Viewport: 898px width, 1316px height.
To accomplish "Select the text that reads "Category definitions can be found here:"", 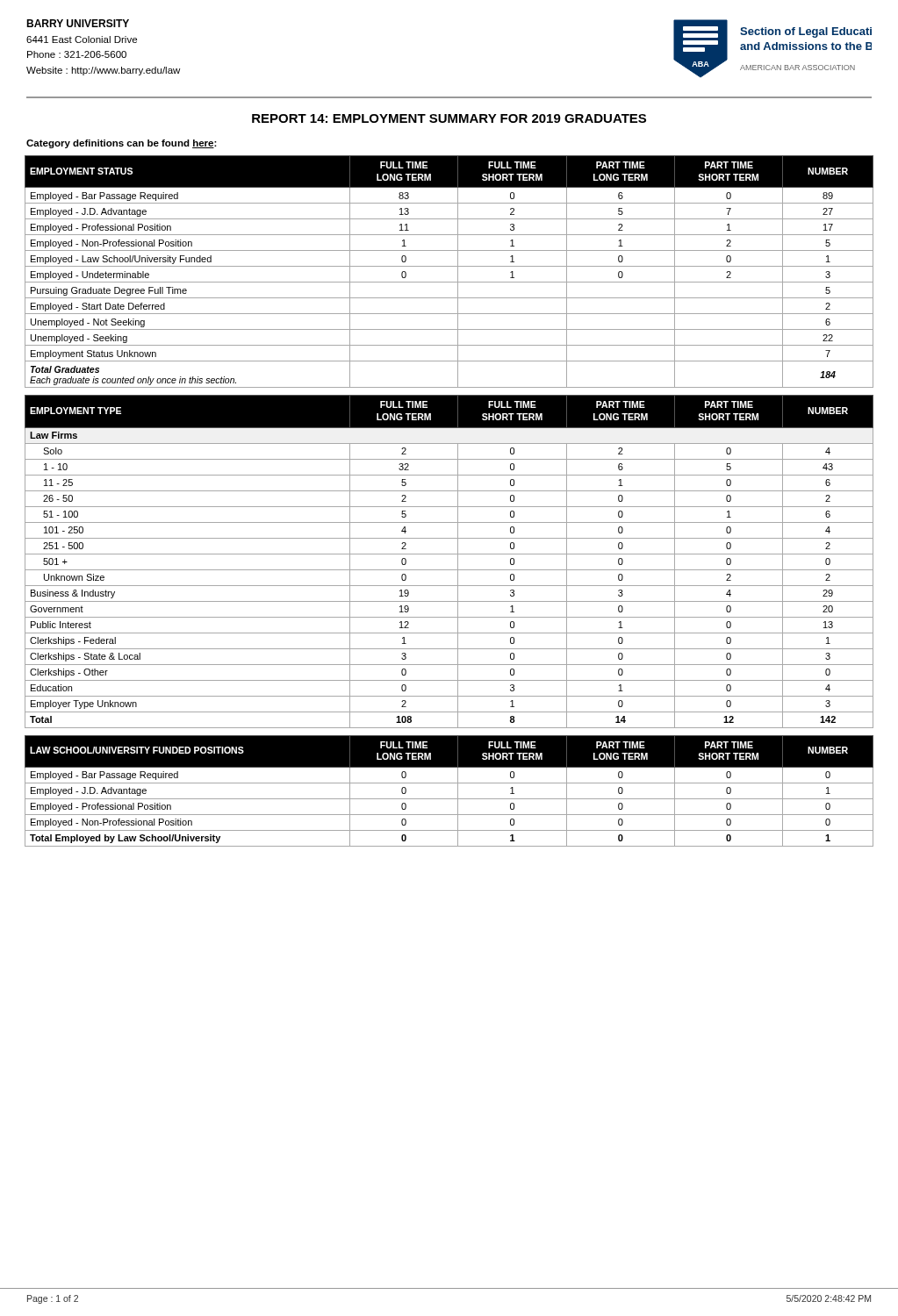I will pyautogui.click(x=122, y=143).
